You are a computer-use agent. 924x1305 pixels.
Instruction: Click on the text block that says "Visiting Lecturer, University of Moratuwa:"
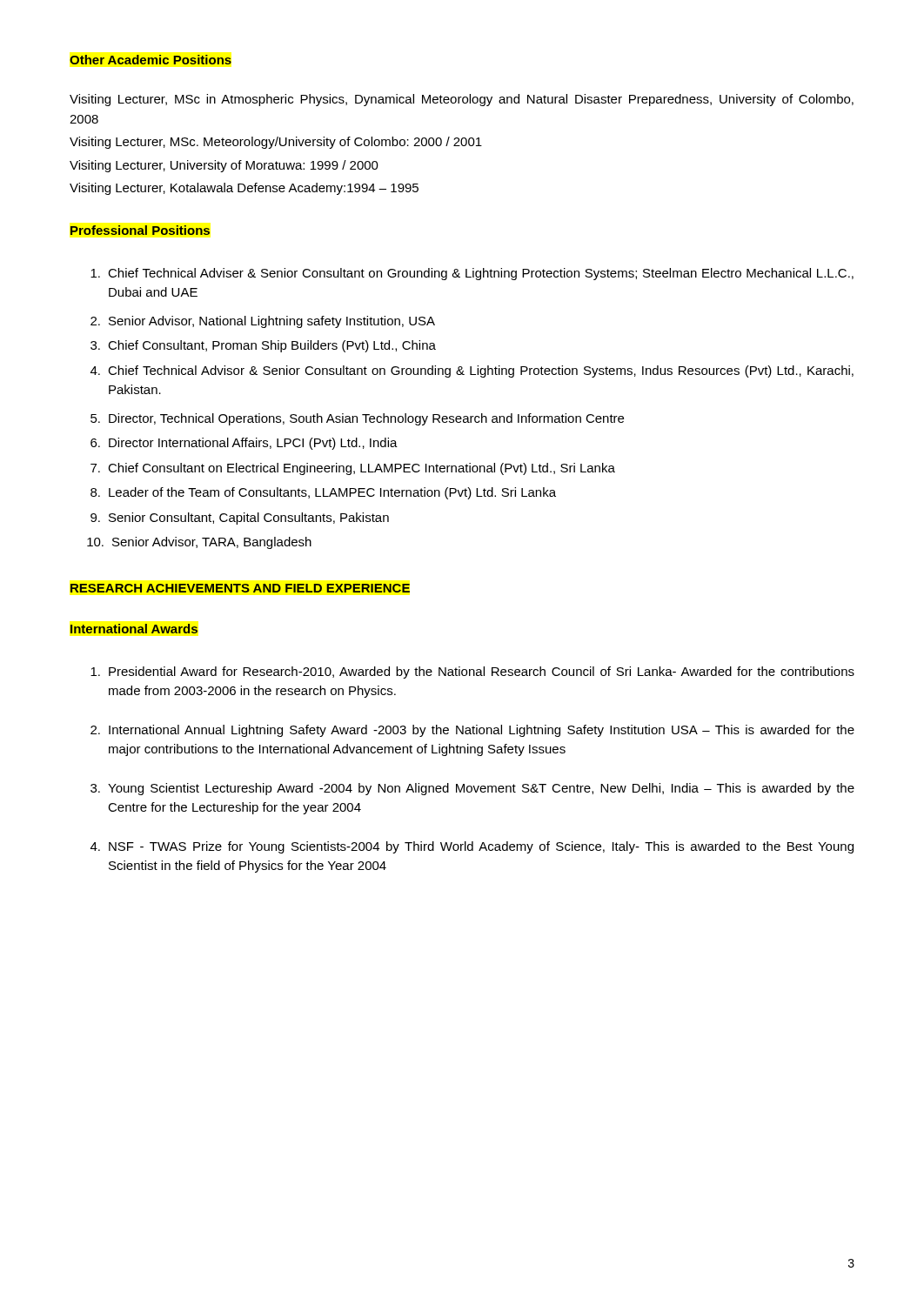pos(224,164)
